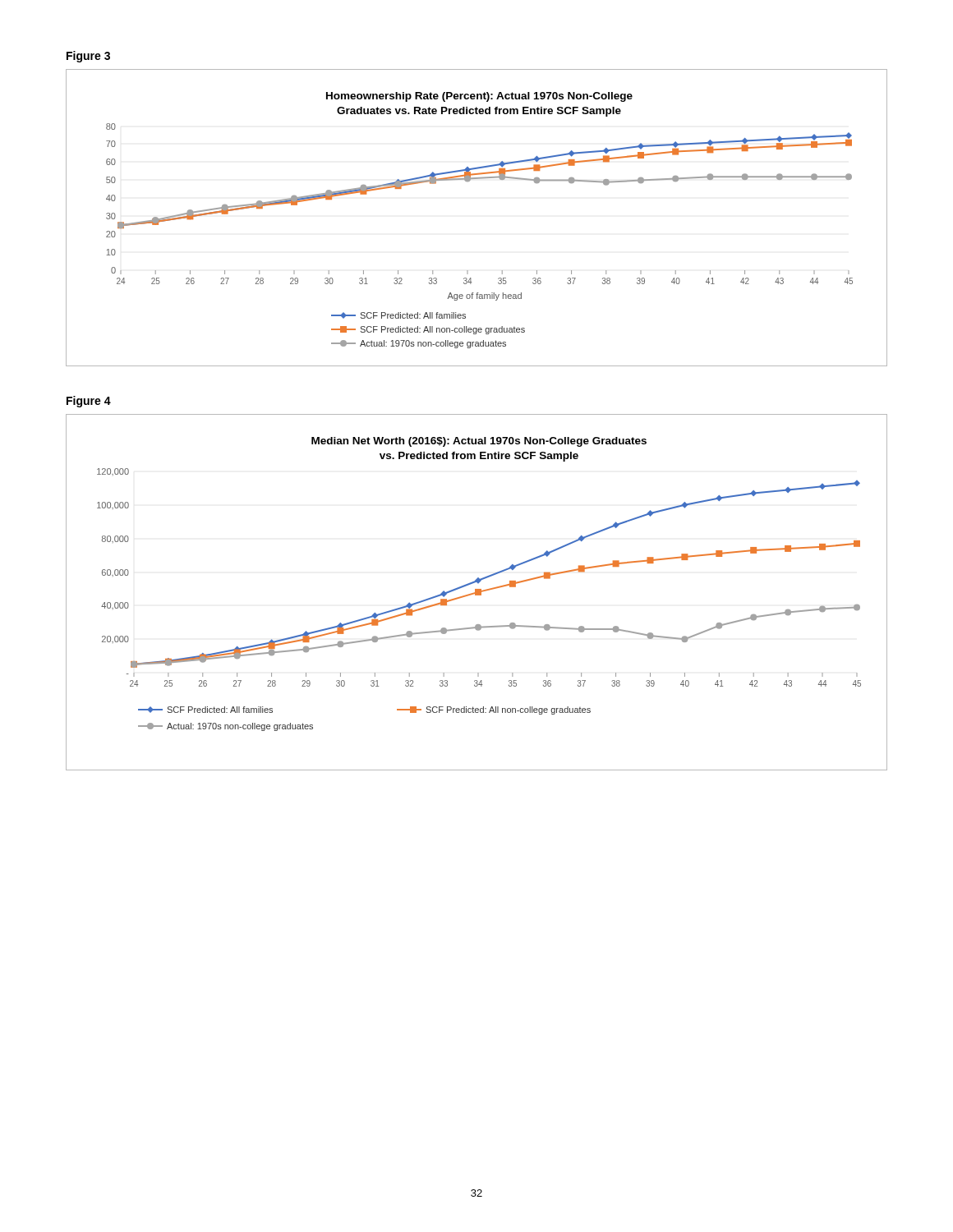Select the text starting "Figure 4"

tap(88, 401)
